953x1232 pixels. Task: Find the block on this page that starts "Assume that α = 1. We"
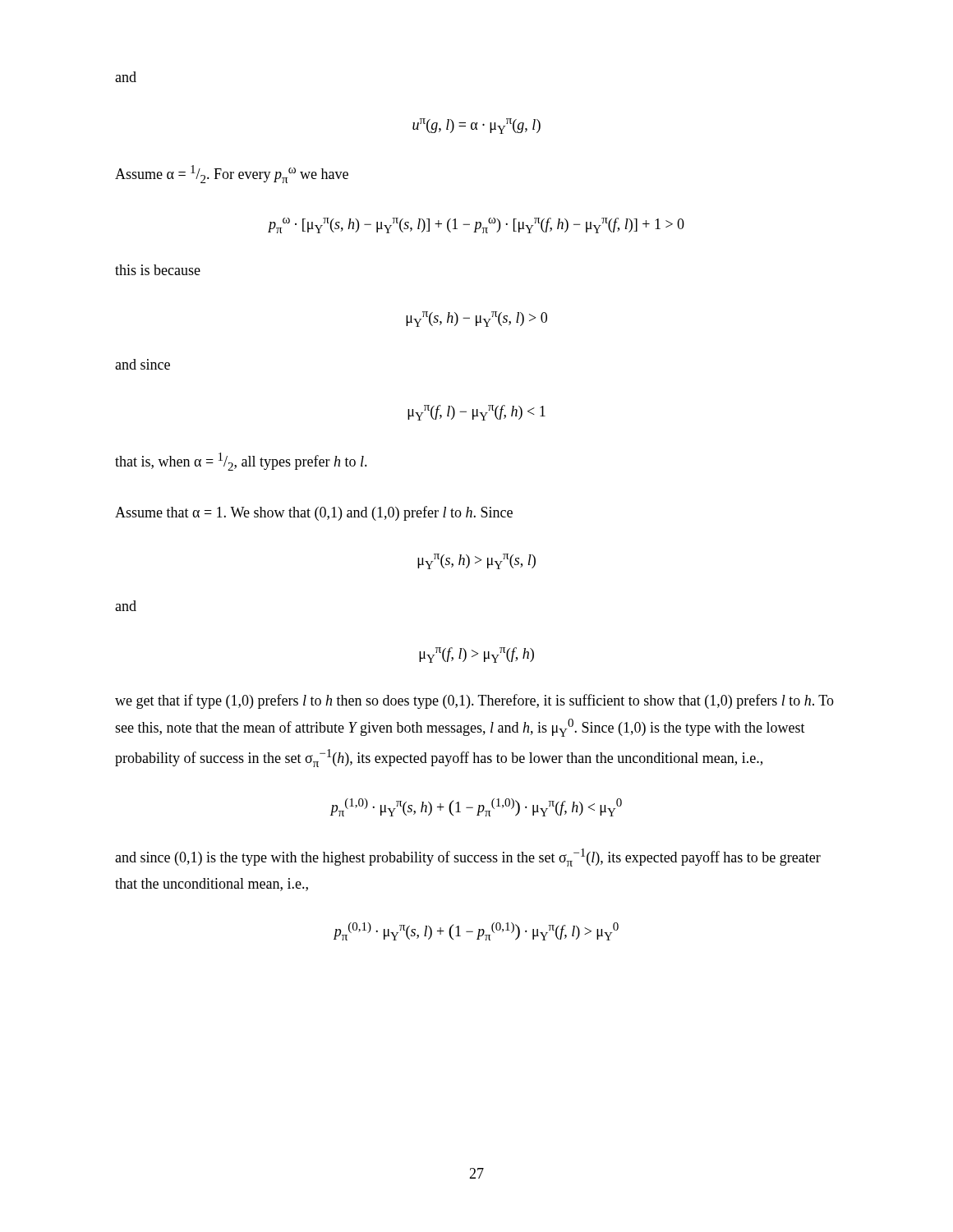tap(314, 513)
